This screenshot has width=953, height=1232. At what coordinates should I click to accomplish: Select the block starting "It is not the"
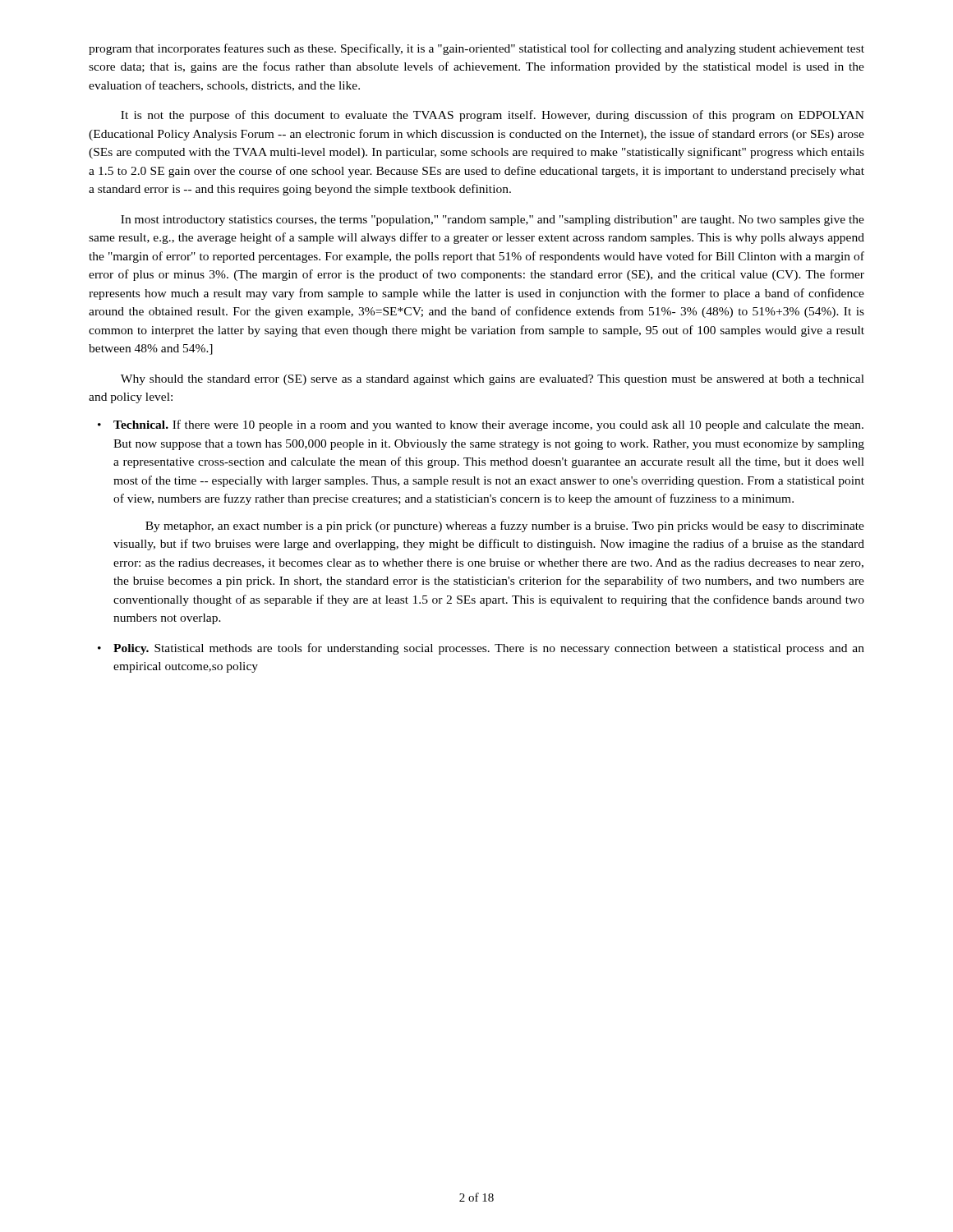[x=476, y=152]
